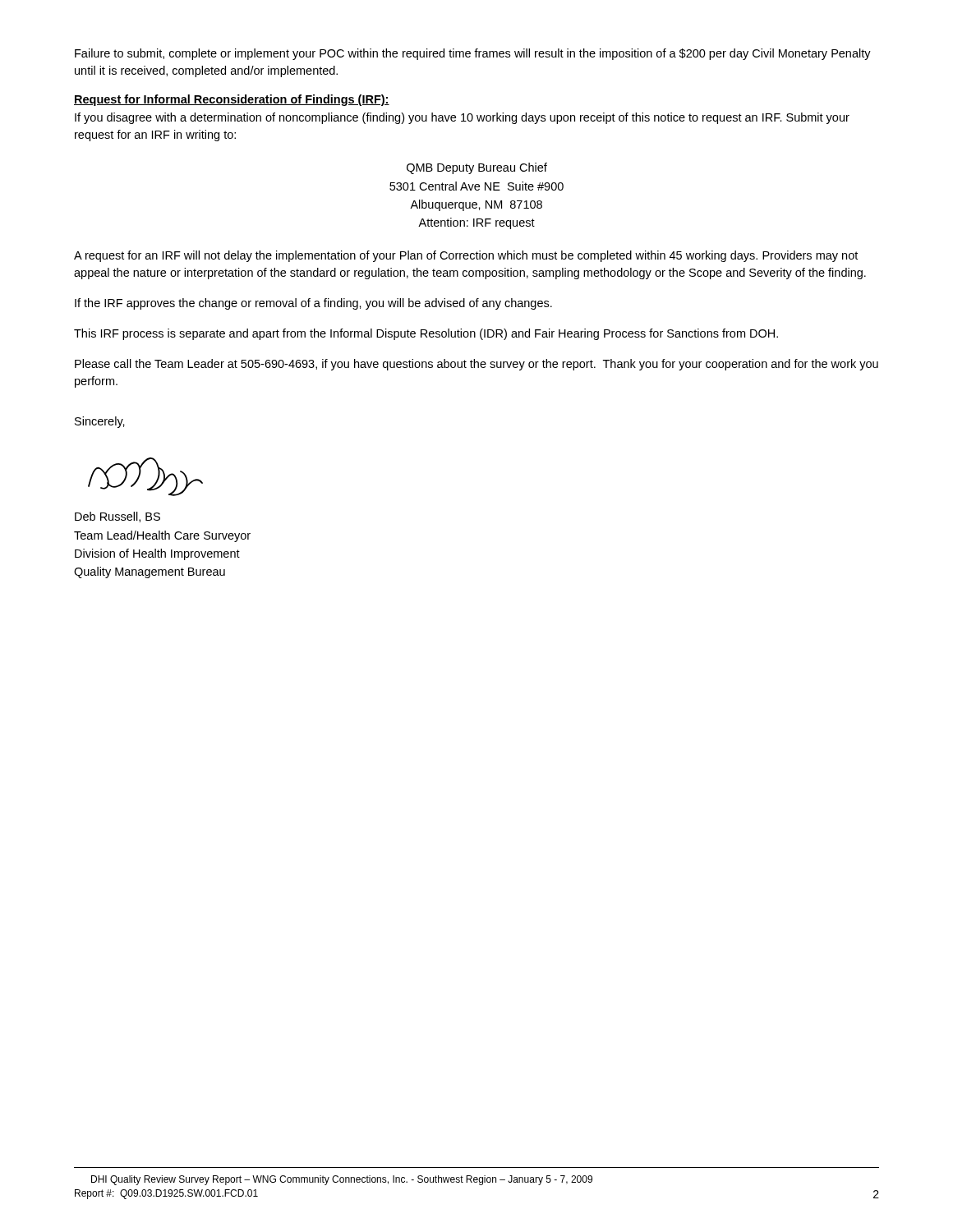This screenshot has width=953, height=1232.
Task: Click the passage that begins "Deb Russell, BS Team Lead/Health Care"
Action: [x=162, y=544]
